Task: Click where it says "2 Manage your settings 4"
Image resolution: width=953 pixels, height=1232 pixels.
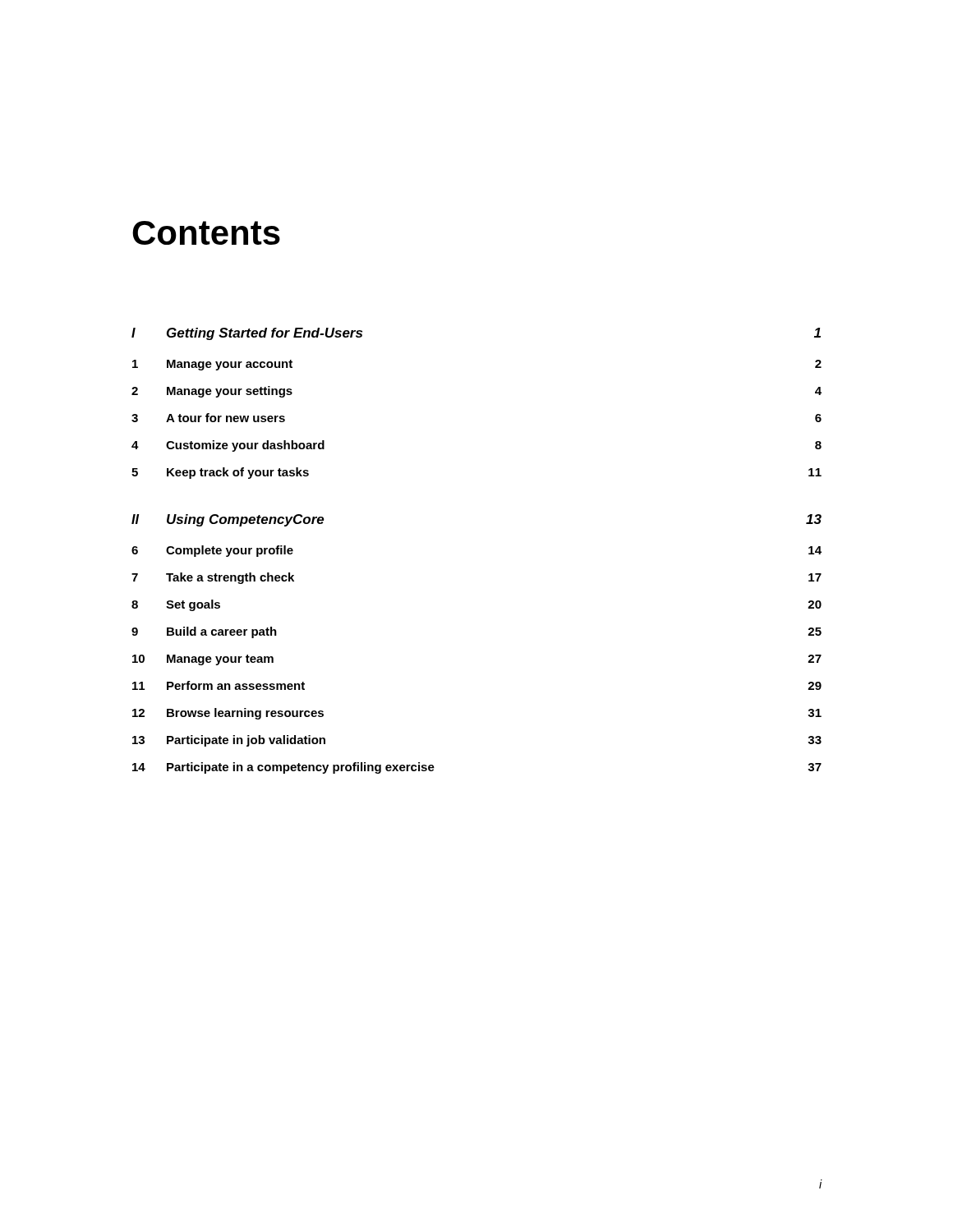Action: (227, 391)
